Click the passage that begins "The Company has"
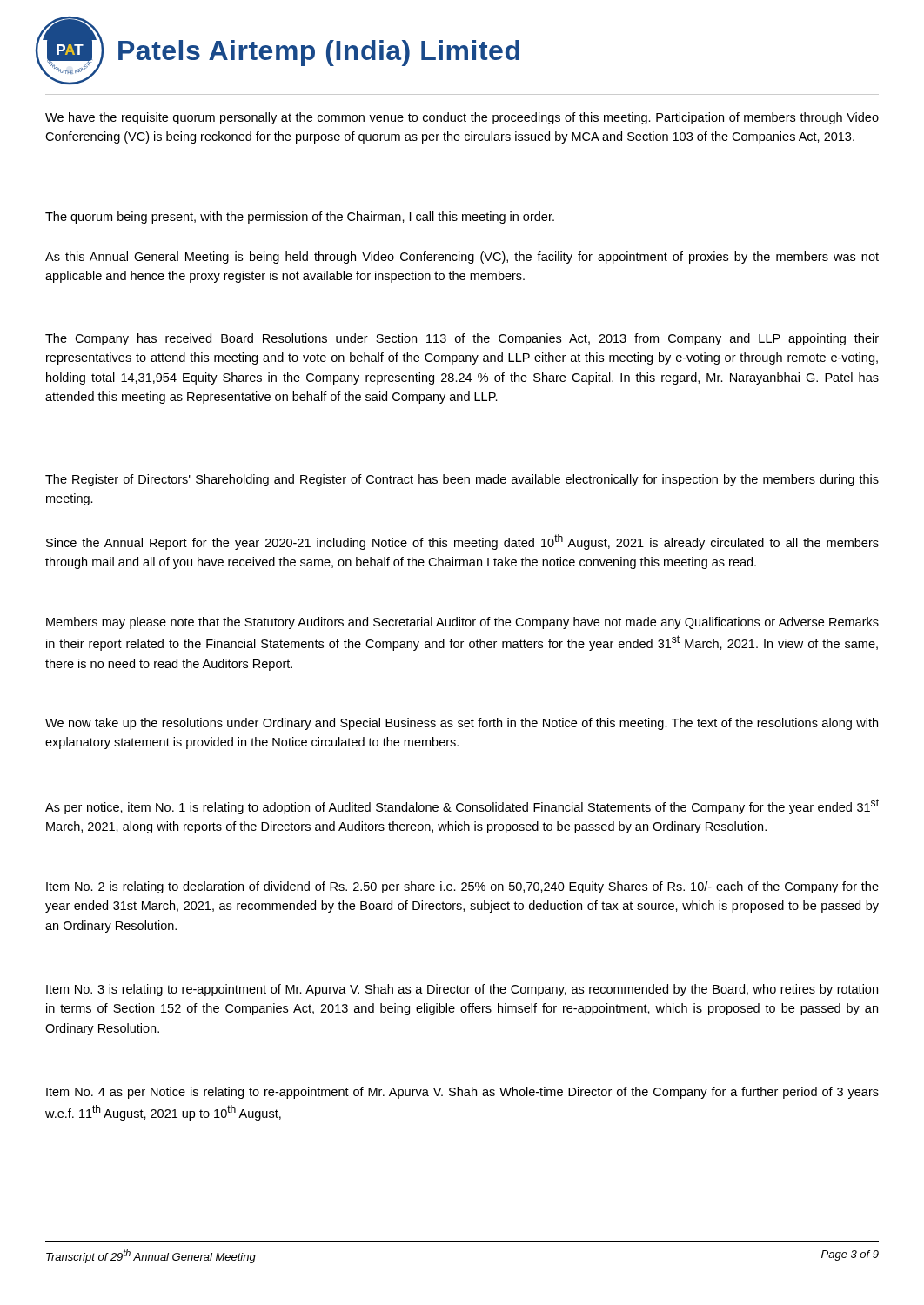Image resolution: width=924 pixels, height=1305 pixels. click(462, 368)
